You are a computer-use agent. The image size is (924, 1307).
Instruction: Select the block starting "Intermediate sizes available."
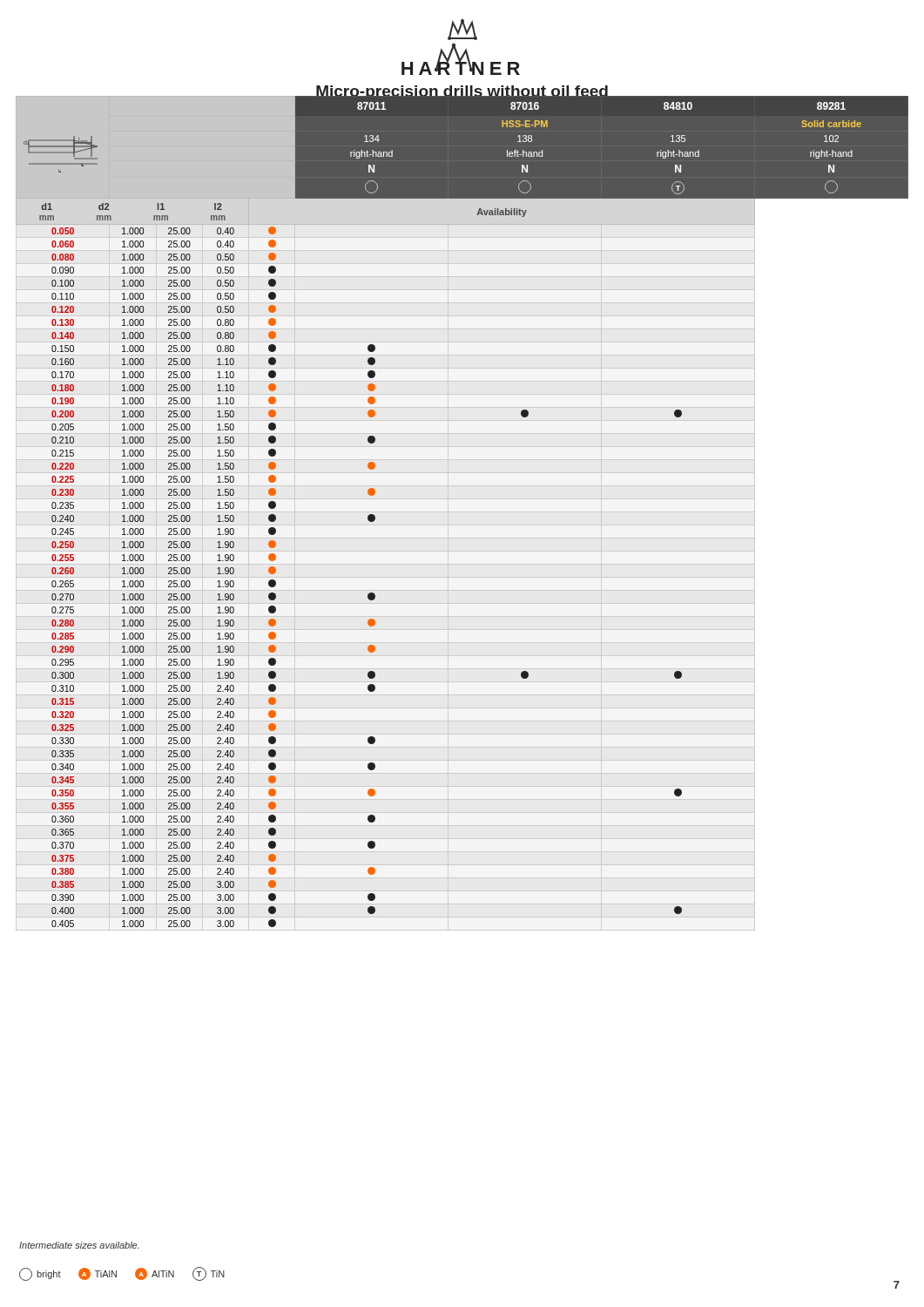point(80,1245)
